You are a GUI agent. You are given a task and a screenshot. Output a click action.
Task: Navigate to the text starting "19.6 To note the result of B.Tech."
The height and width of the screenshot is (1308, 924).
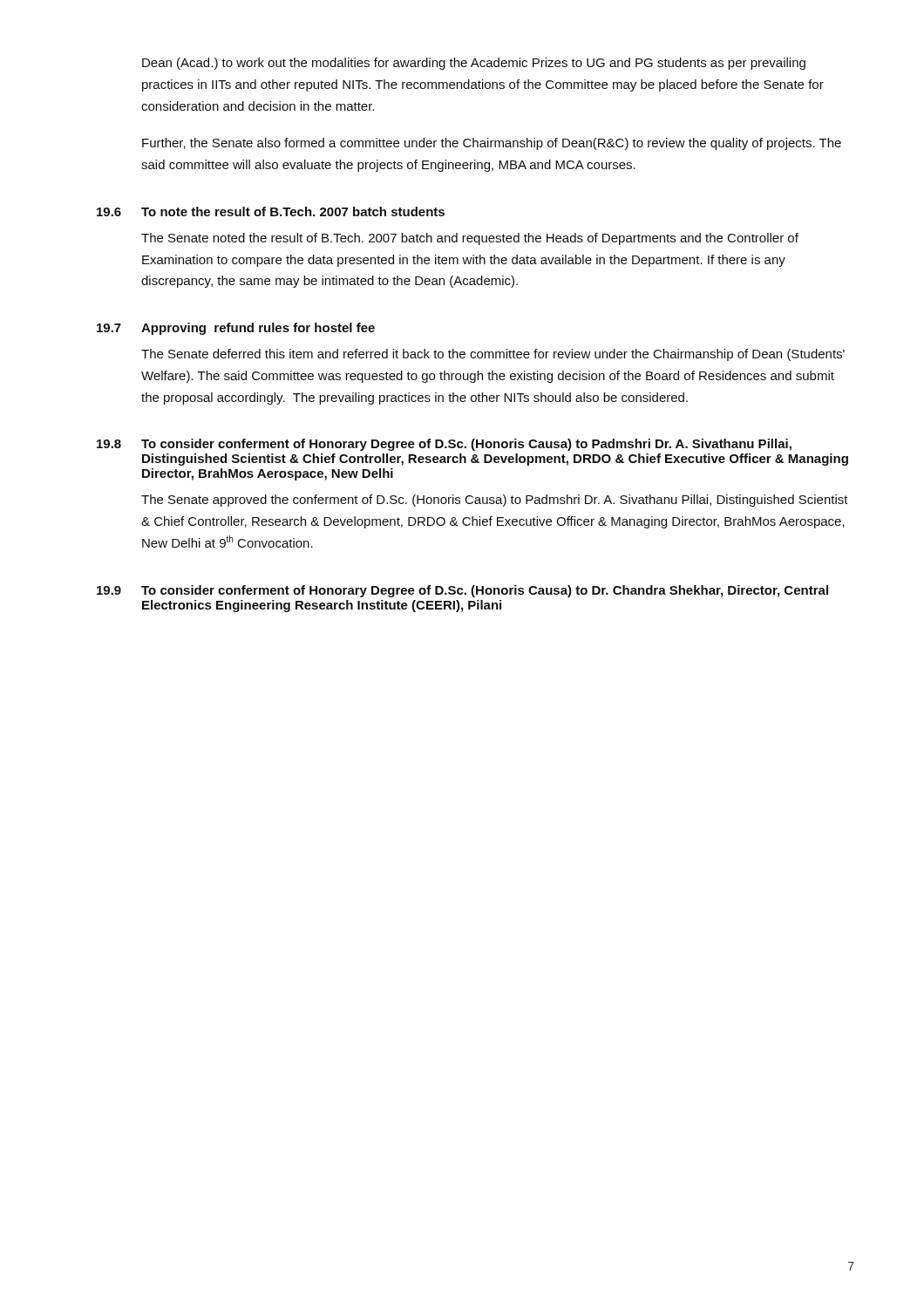pyautogui.click(x=271, y=211)
